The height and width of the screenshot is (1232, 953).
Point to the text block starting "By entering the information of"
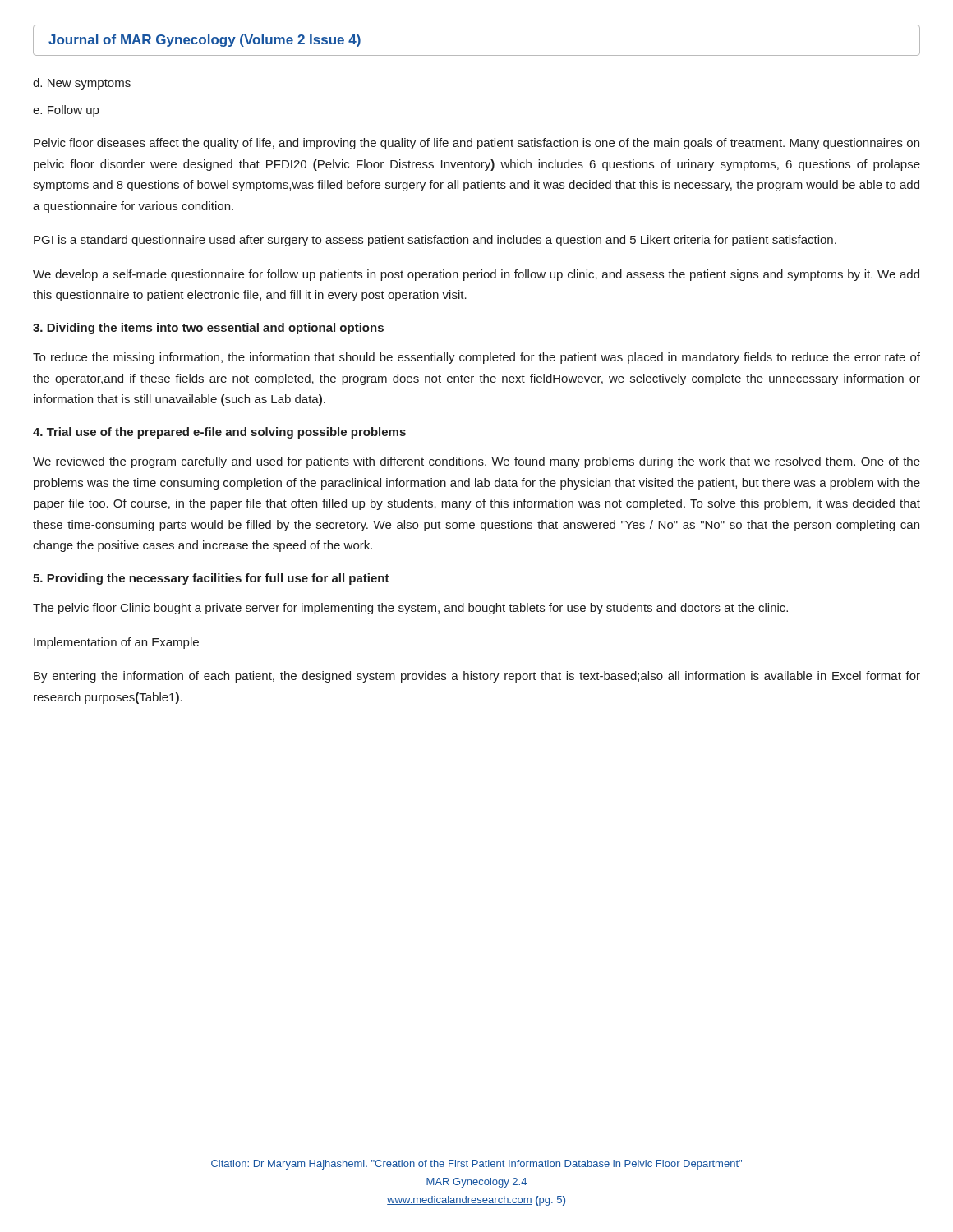point(476,686)
